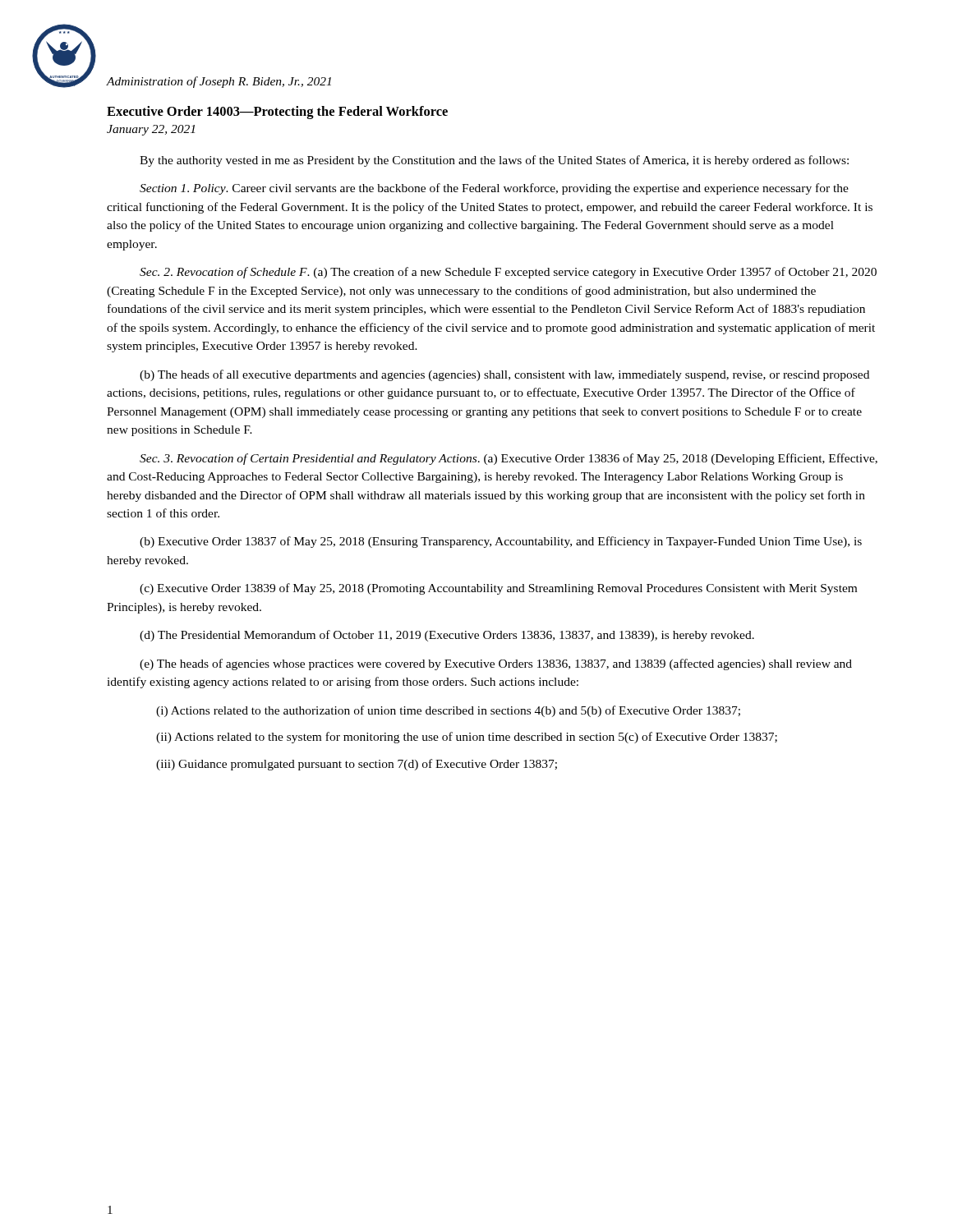
Task: Locate the block of text that opens with "(e) The heads of agencies whose"
Action: coord(479,672)
